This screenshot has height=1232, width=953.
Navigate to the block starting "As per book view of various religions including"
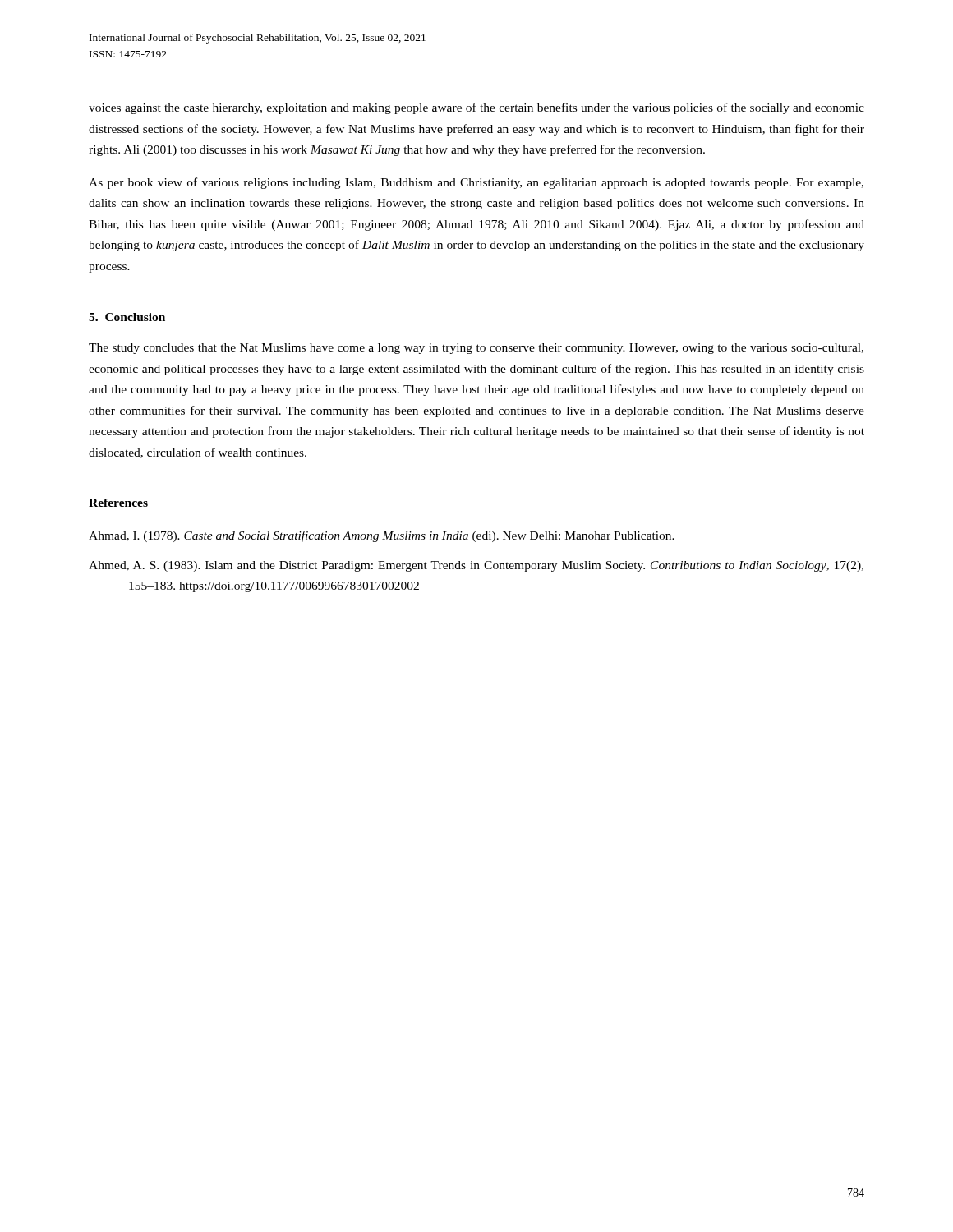tap(476, 224)
